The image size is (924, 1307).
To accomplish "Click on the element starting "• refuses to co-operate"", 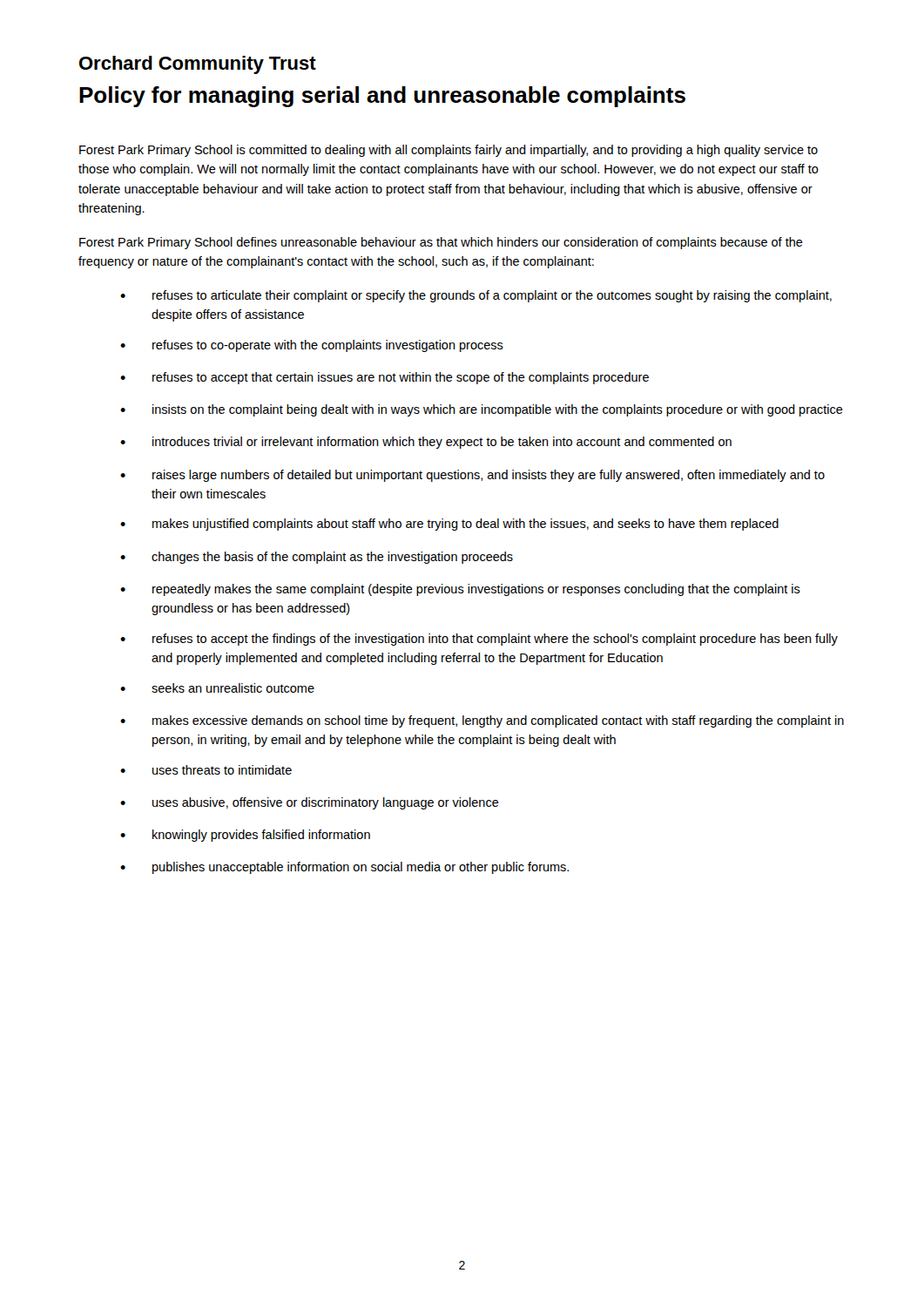I will 483,346.
